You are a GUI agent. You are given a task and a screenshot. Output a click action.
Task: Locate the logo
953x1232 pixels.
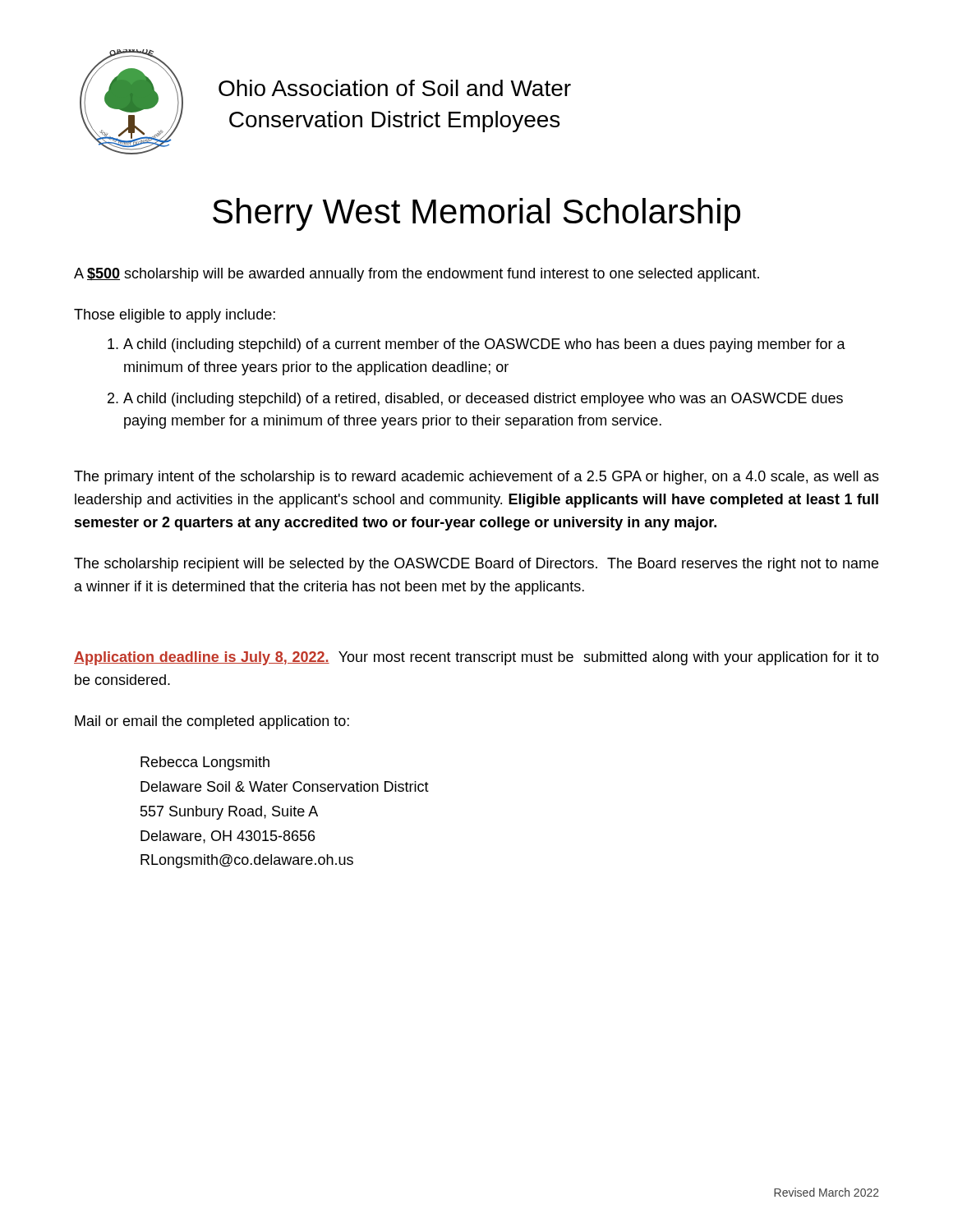click(x=476, y=104)
